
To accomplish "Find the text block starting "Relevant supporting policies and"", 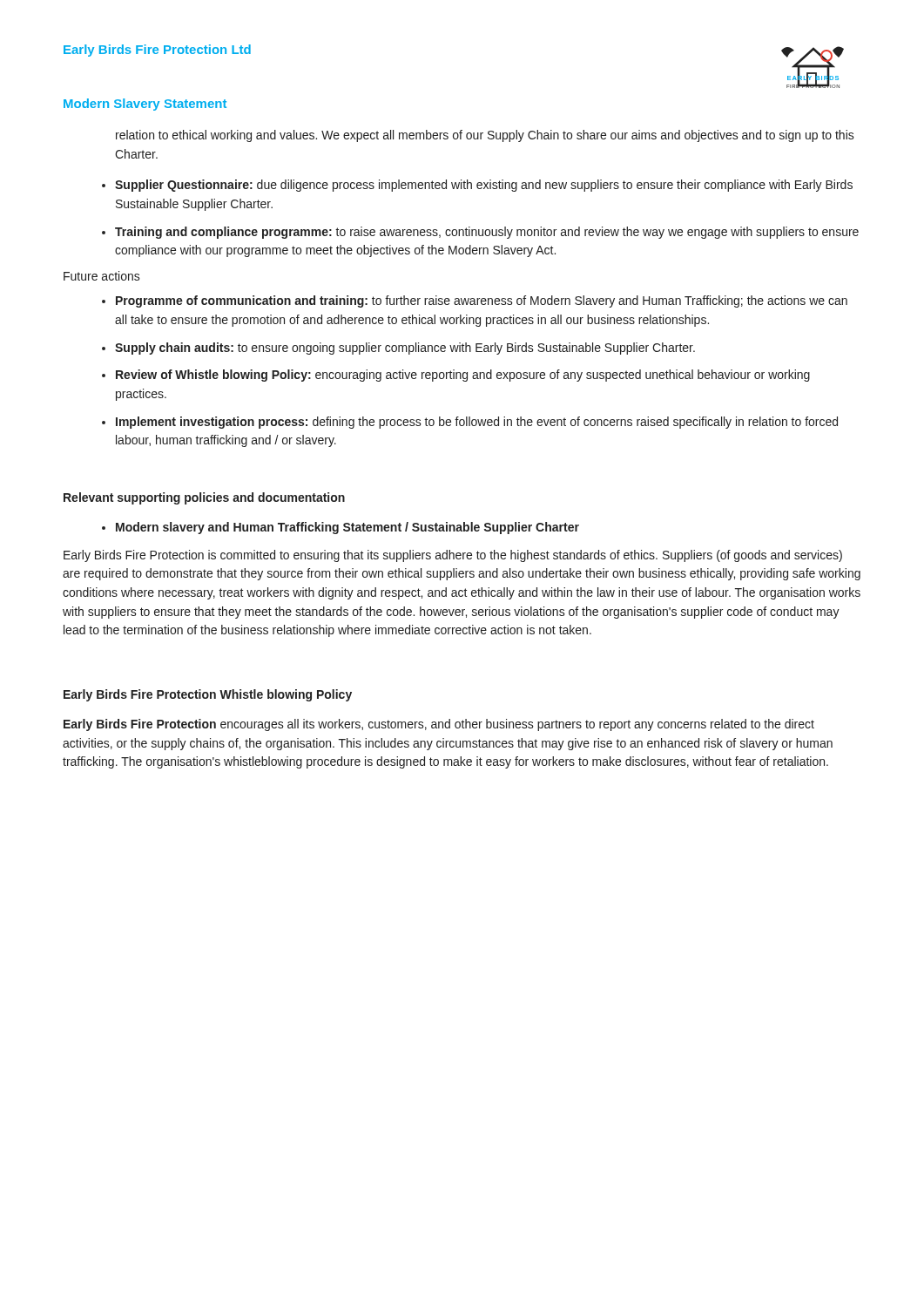I will coord(204,498).
